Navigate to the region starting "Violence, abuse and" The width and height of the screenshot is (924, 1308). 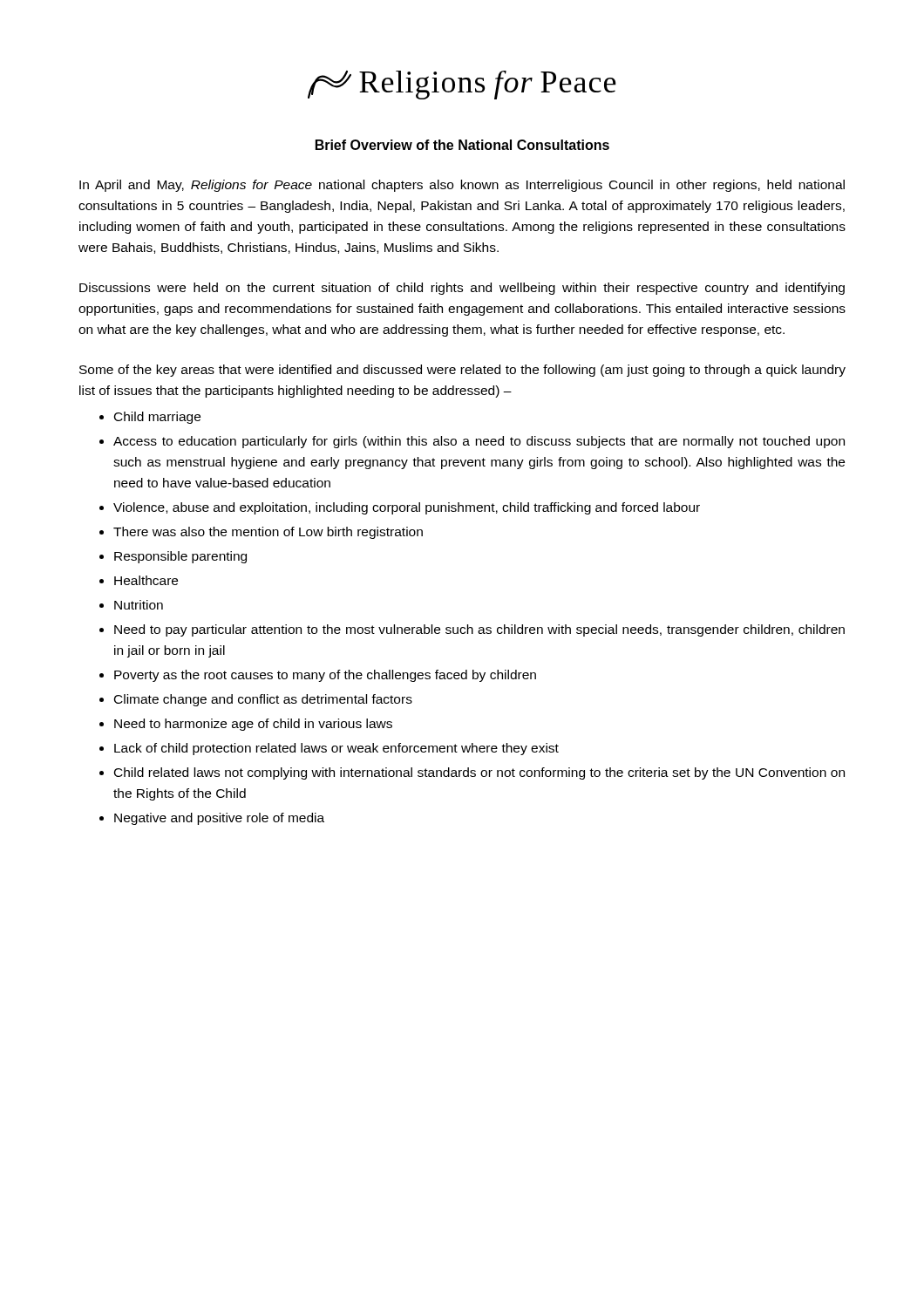[407, 507]
